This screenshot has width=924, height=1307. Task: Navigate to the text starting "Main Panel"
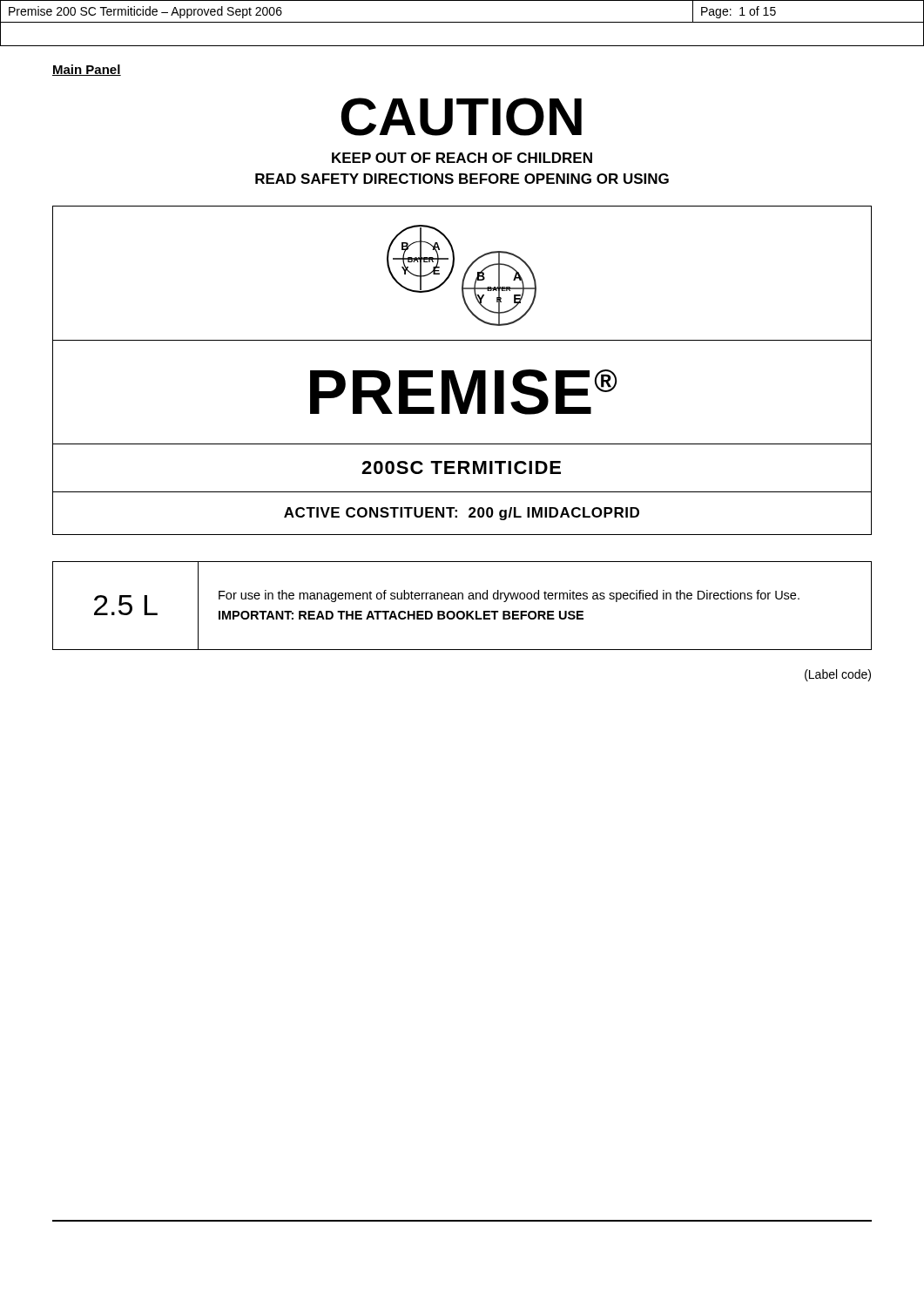pos(86,69)
